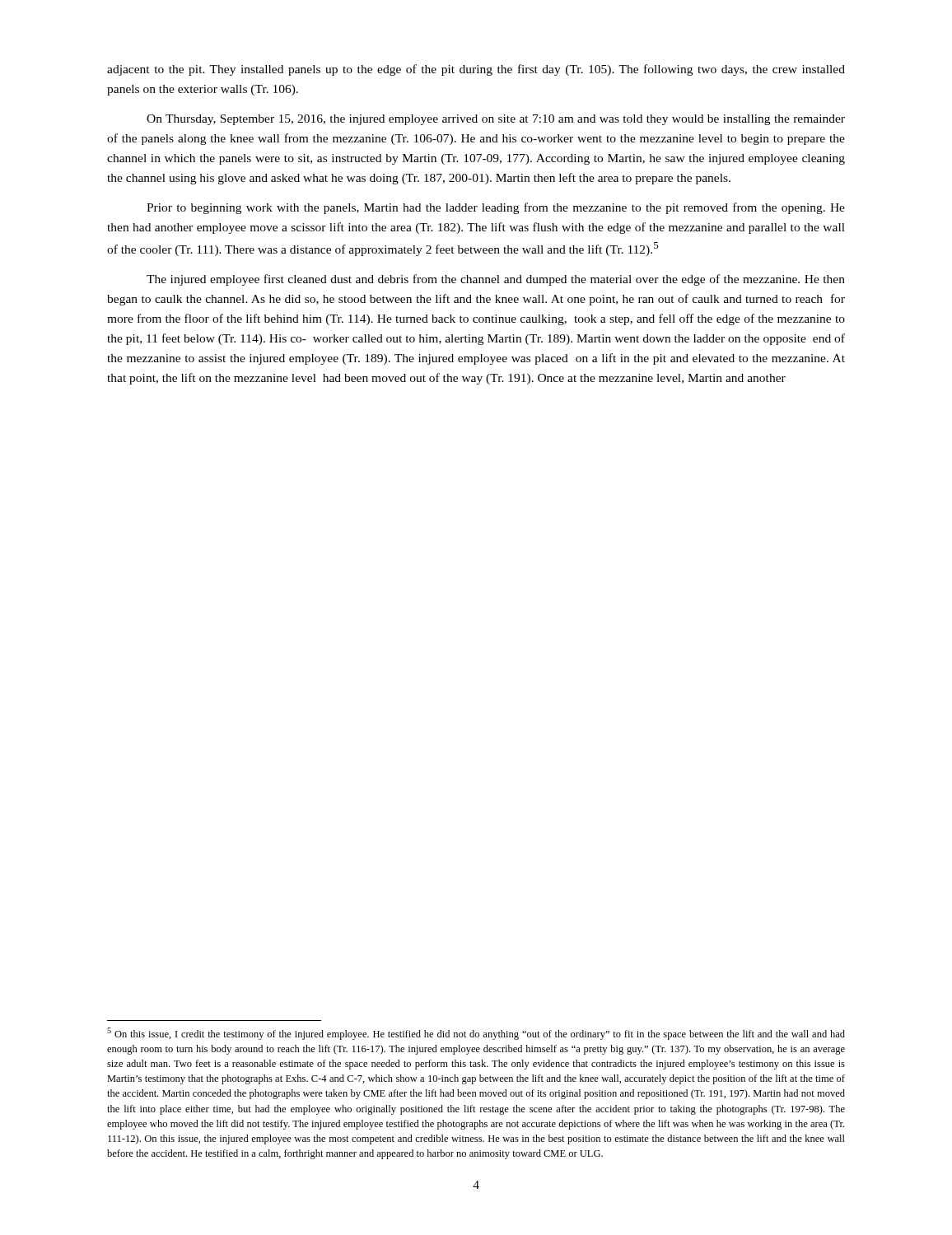Point to the block beginning "The injured employee"

click(x=476, y=329)
